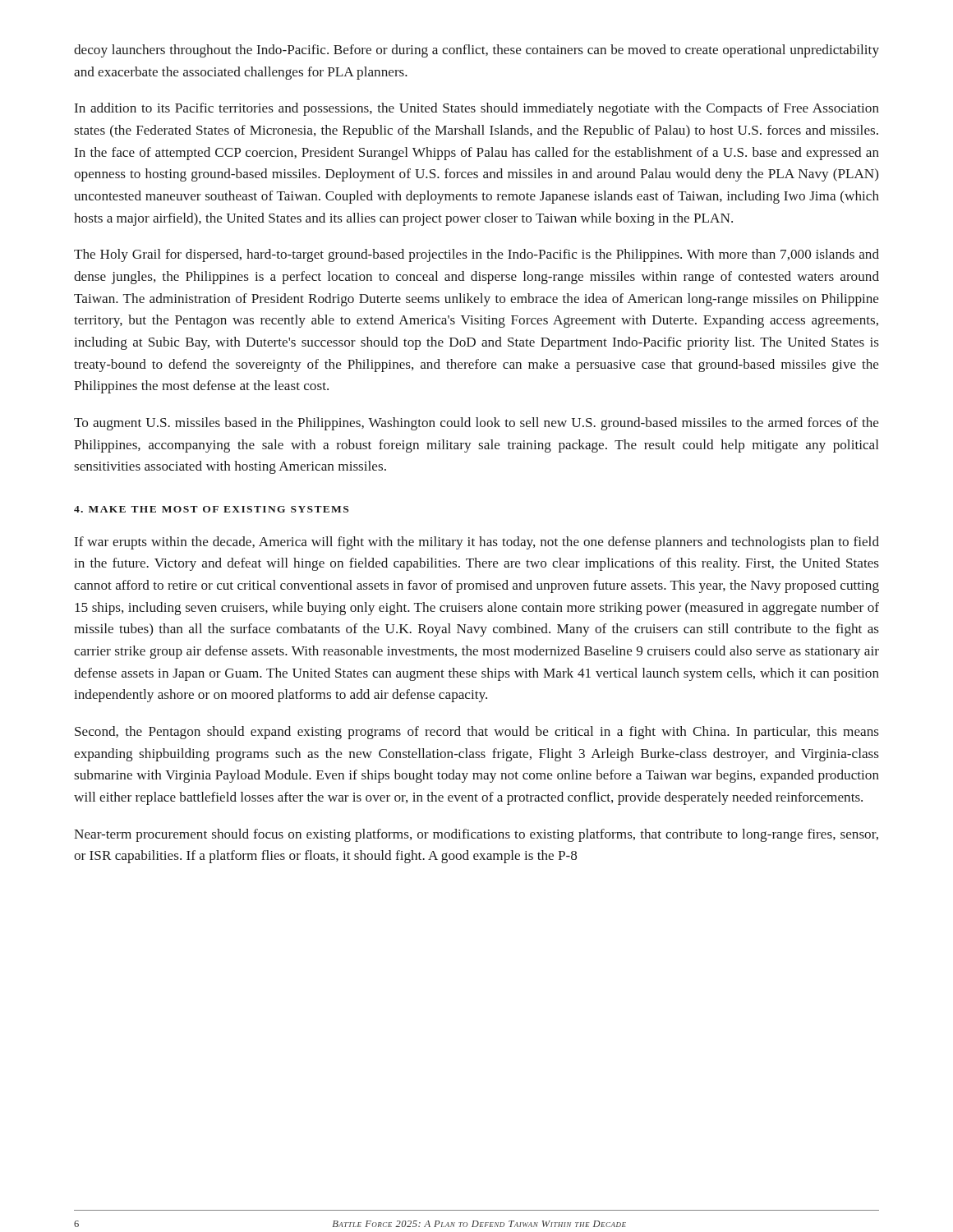Find the passage starting "If war erupts within the decade, America will"
This screenshot has height=1232, width=953.
476,618
